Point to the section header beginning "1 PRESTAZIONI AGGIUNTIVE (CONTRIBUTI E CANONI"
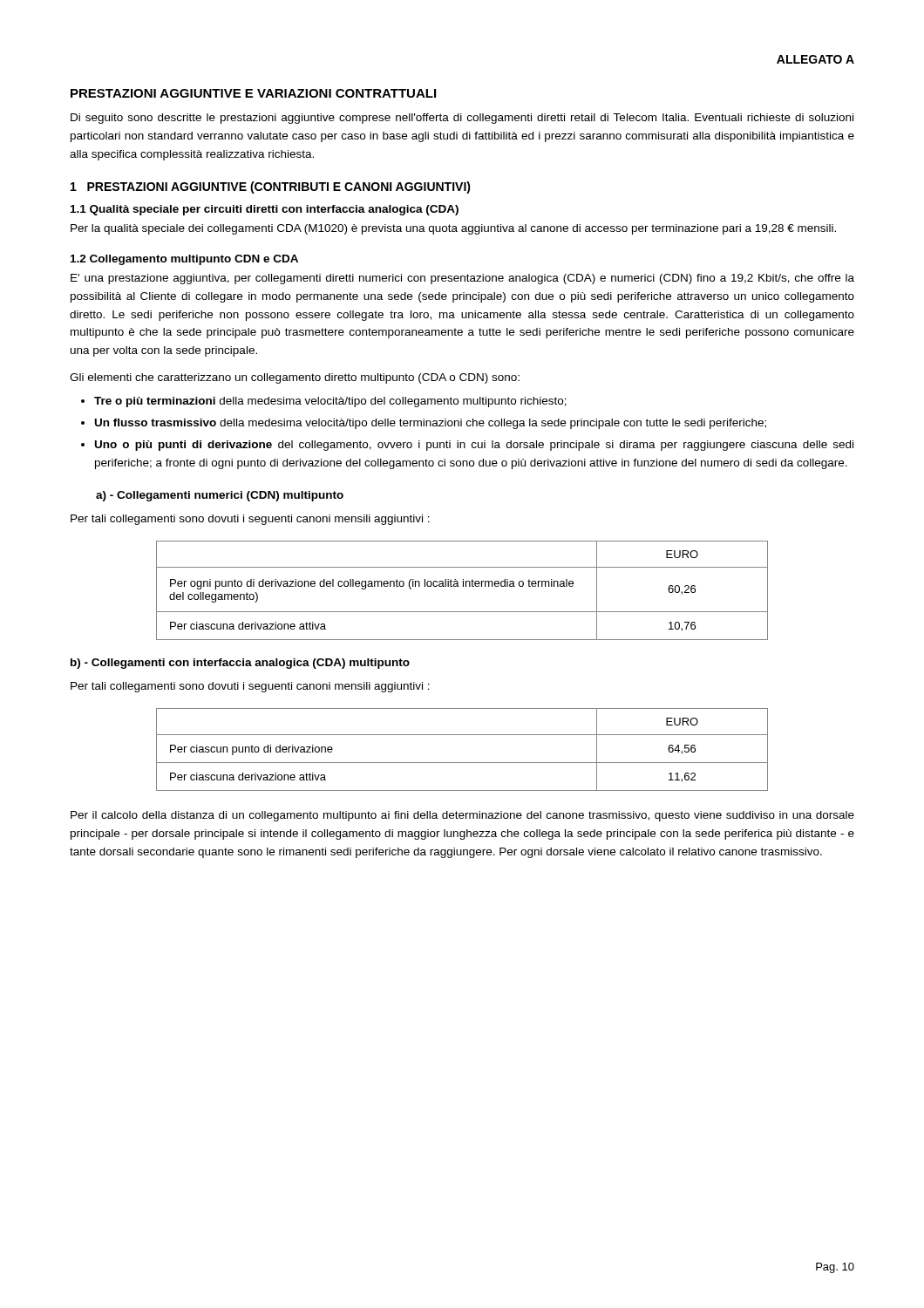 [270, 186]
